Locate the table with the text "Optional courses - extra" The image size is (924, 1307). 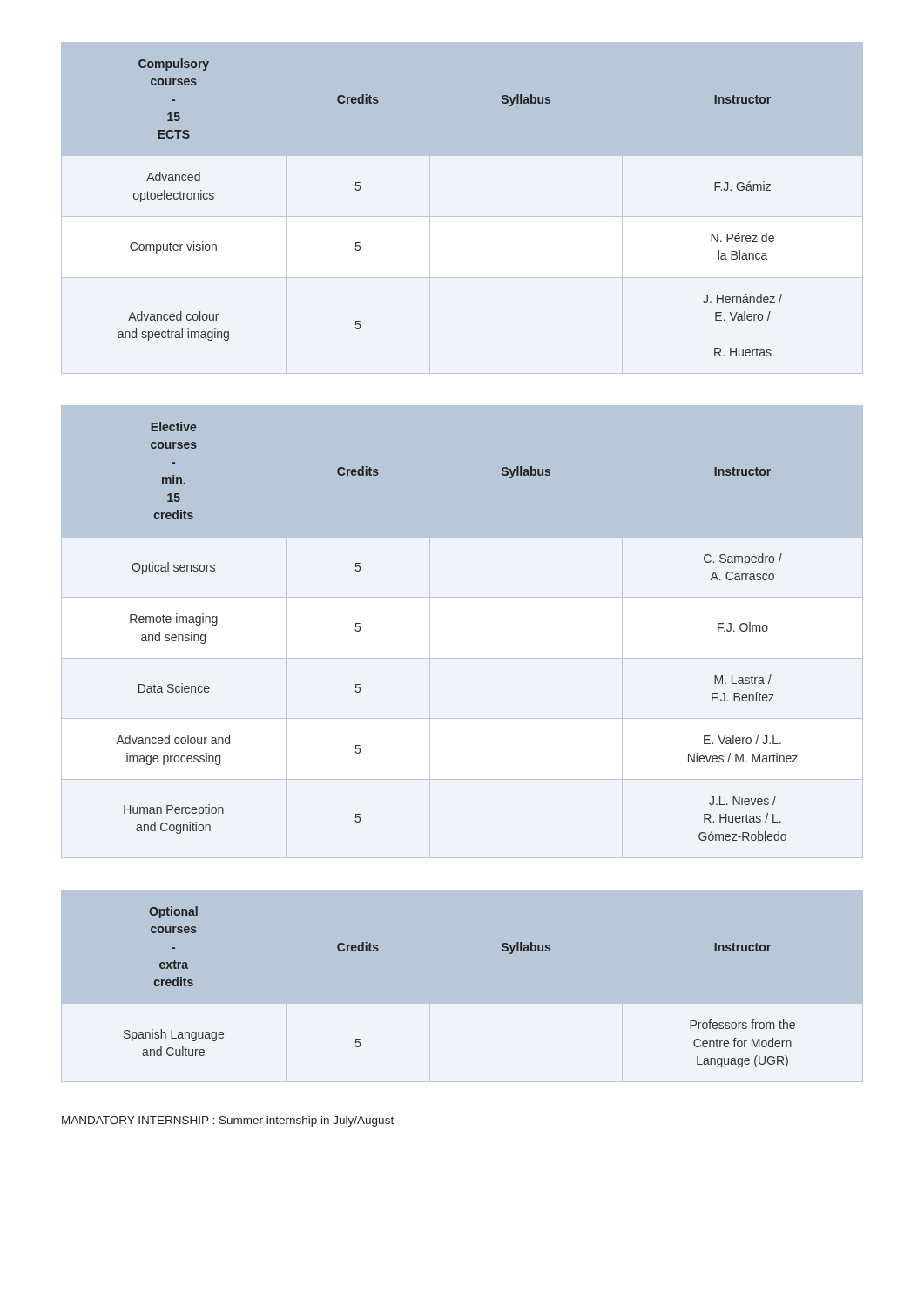coord(462,986)
